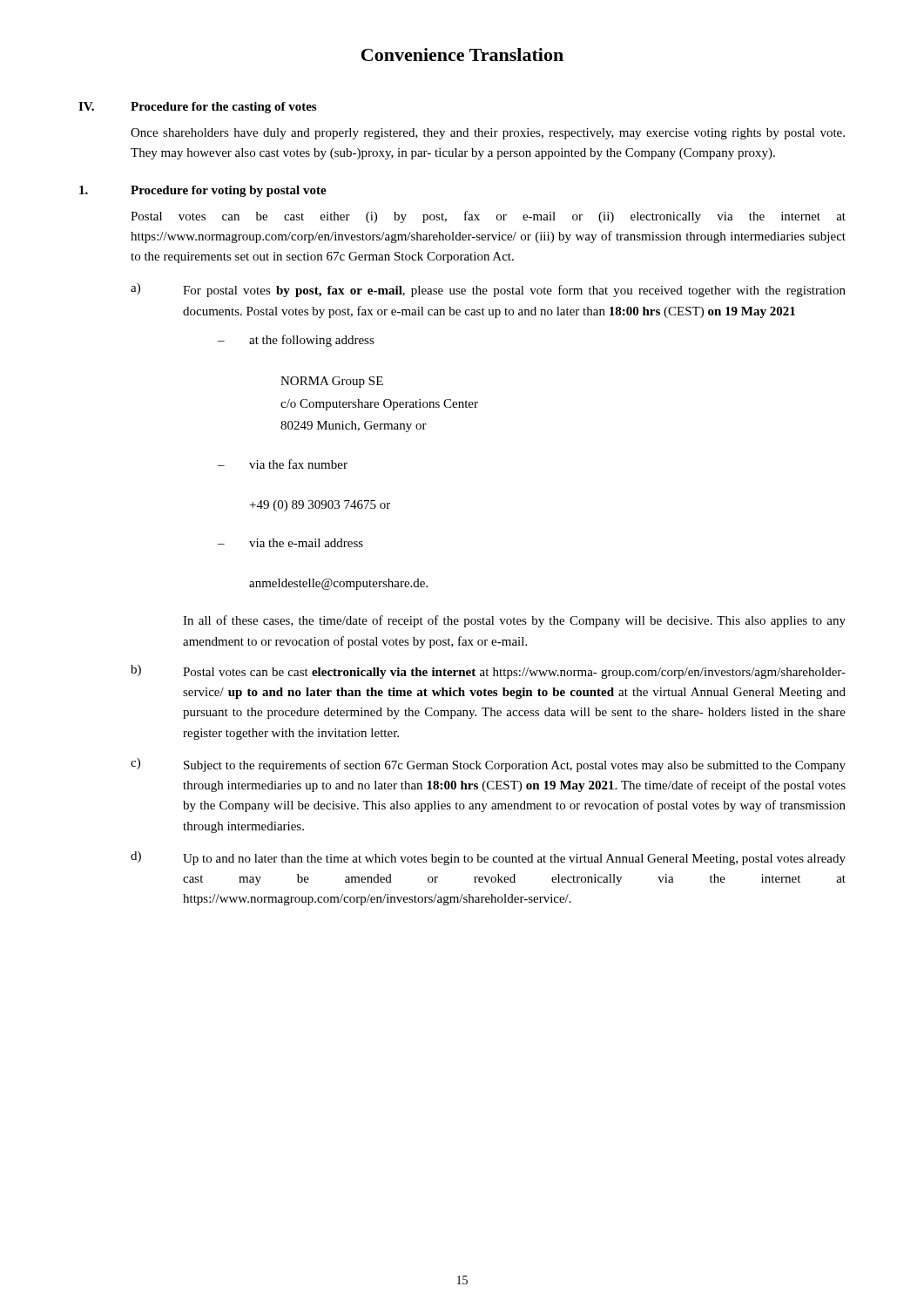Where is the passage that starts "– via the fax number +49 (0)"?
The image size is (924, 1307).
[x=304, y=489]
